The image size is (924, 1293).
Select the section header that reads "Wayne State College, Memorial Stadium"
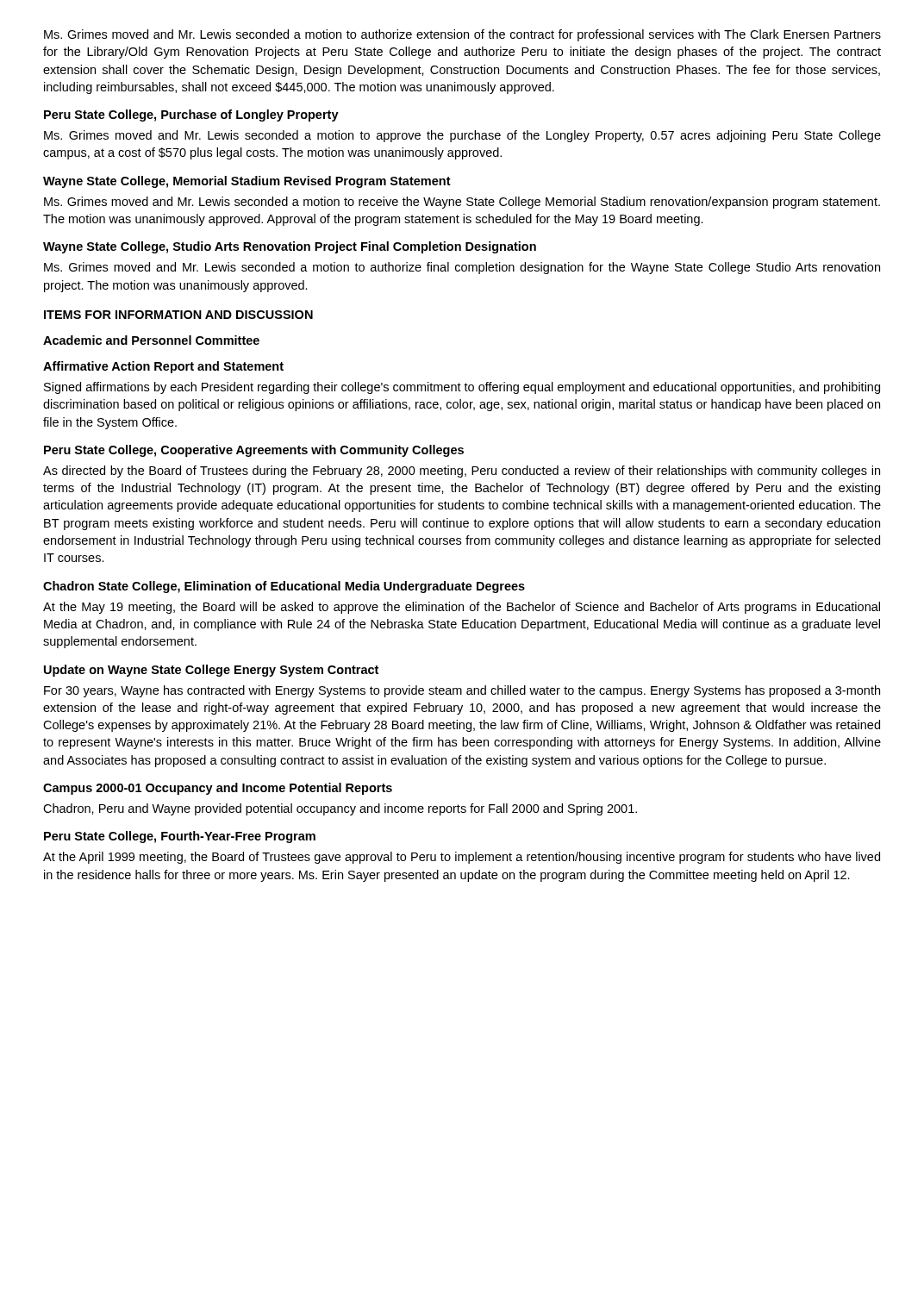[247, 181]
